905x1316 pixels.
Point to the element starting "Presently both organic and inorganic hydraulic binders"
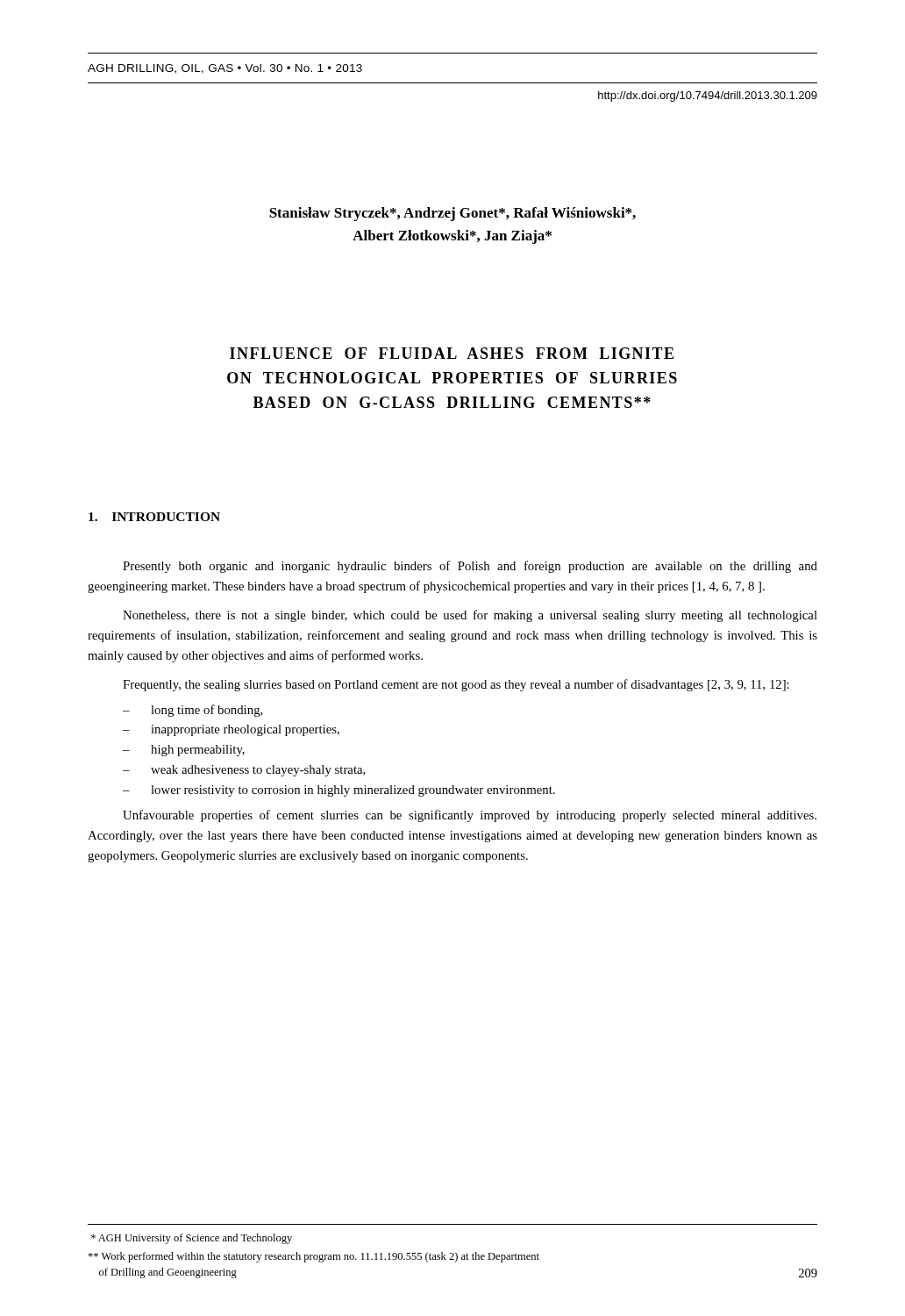click(452, 576)
